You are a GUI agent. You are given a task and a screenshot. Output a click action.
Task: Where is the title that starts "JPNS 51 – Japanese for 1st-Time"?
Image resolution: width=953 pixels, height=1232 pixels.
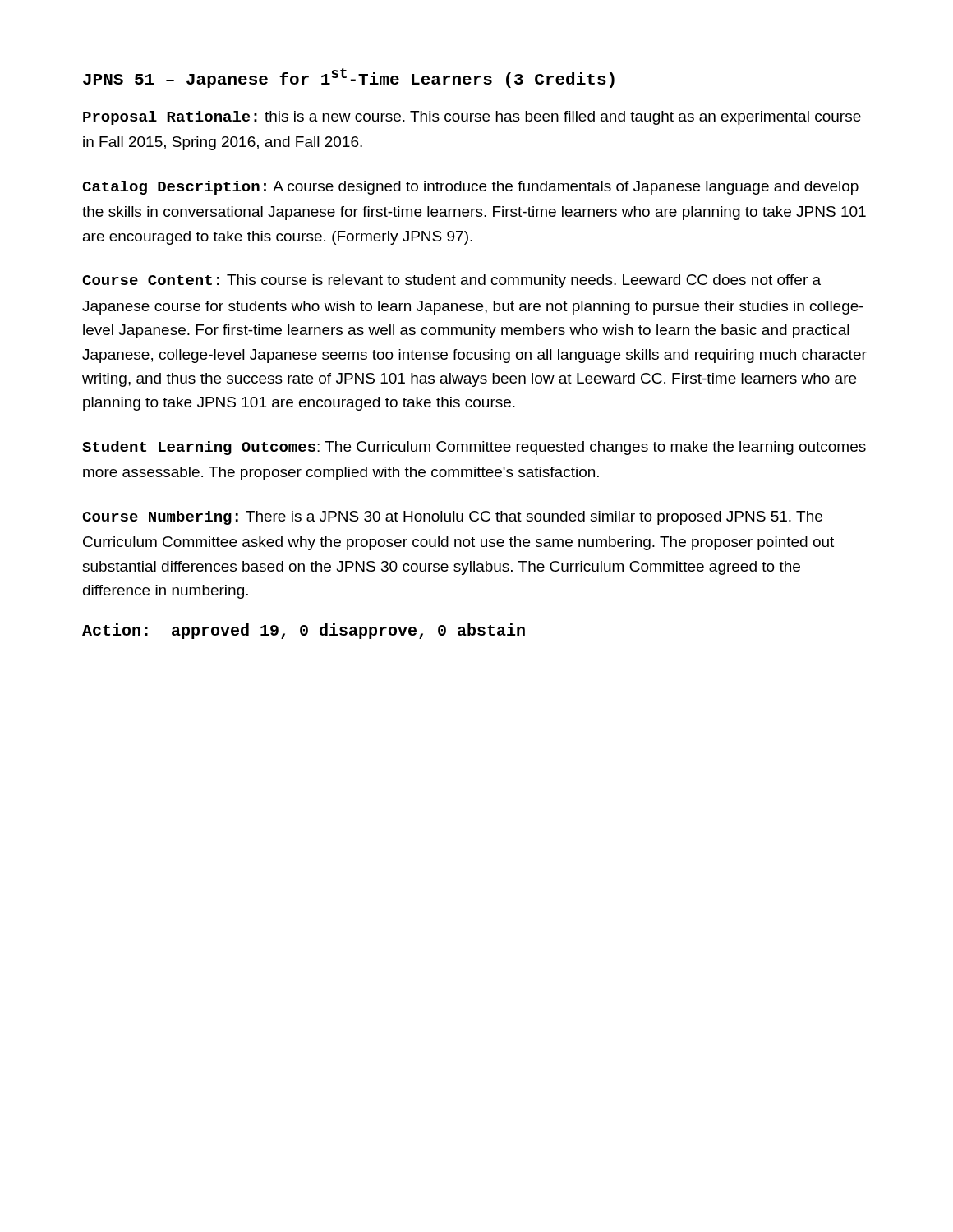pyautogui.click(x=350, y=78)
